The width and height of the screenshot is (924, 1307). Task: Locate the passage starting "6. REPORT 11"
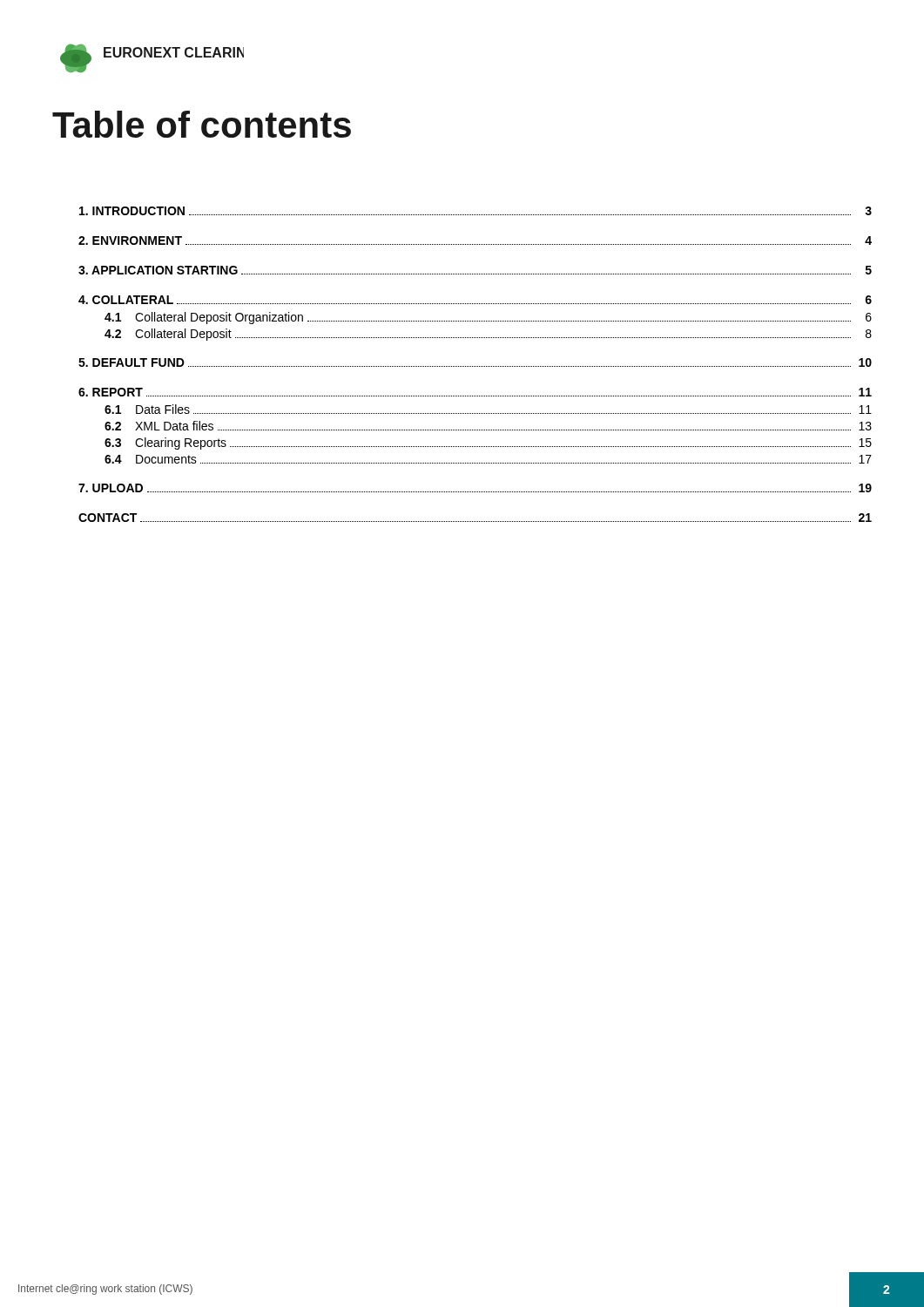pos(475,392)
